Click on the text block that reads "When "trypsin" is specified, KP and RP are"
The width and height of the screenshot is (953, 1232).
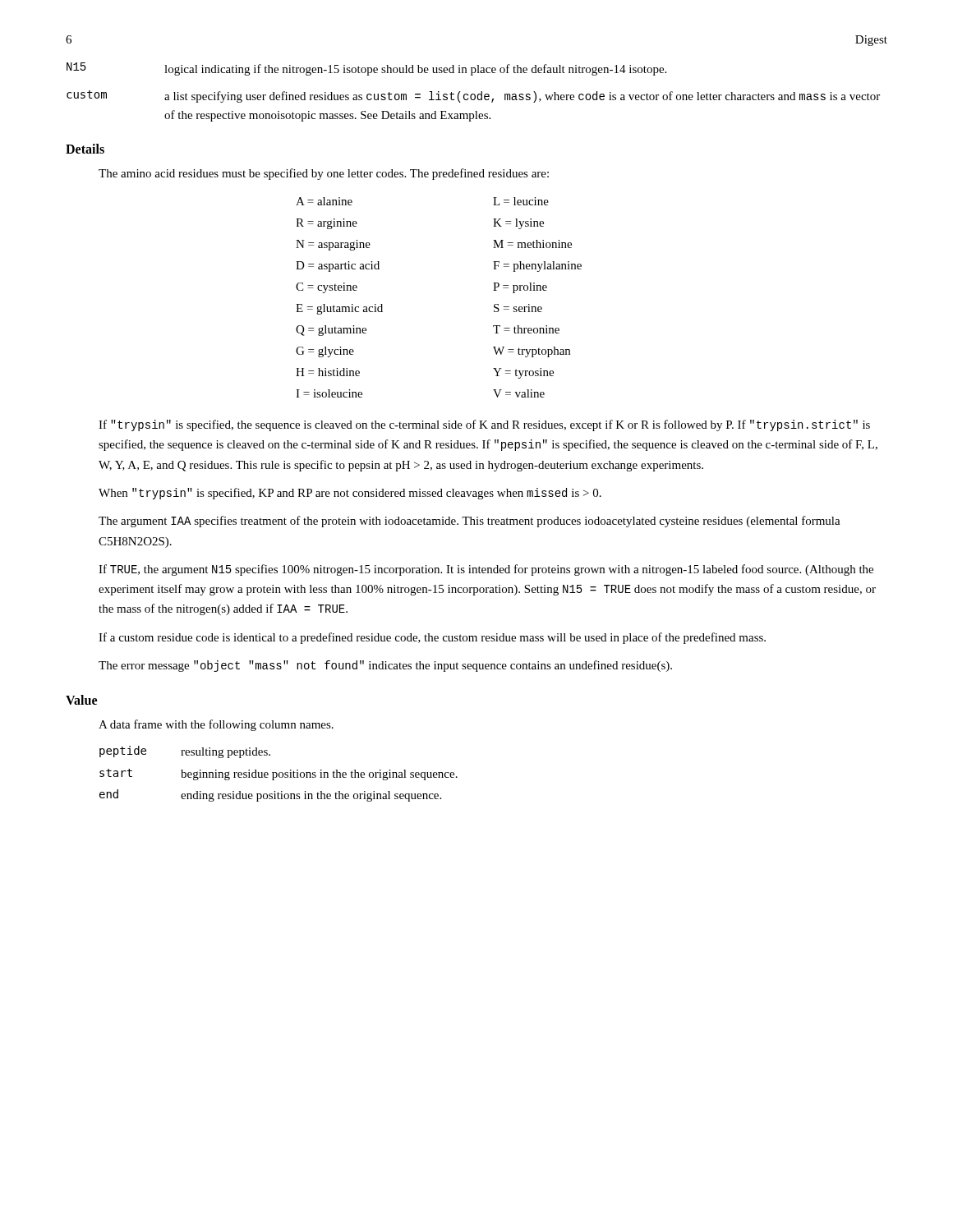point(350,493)
